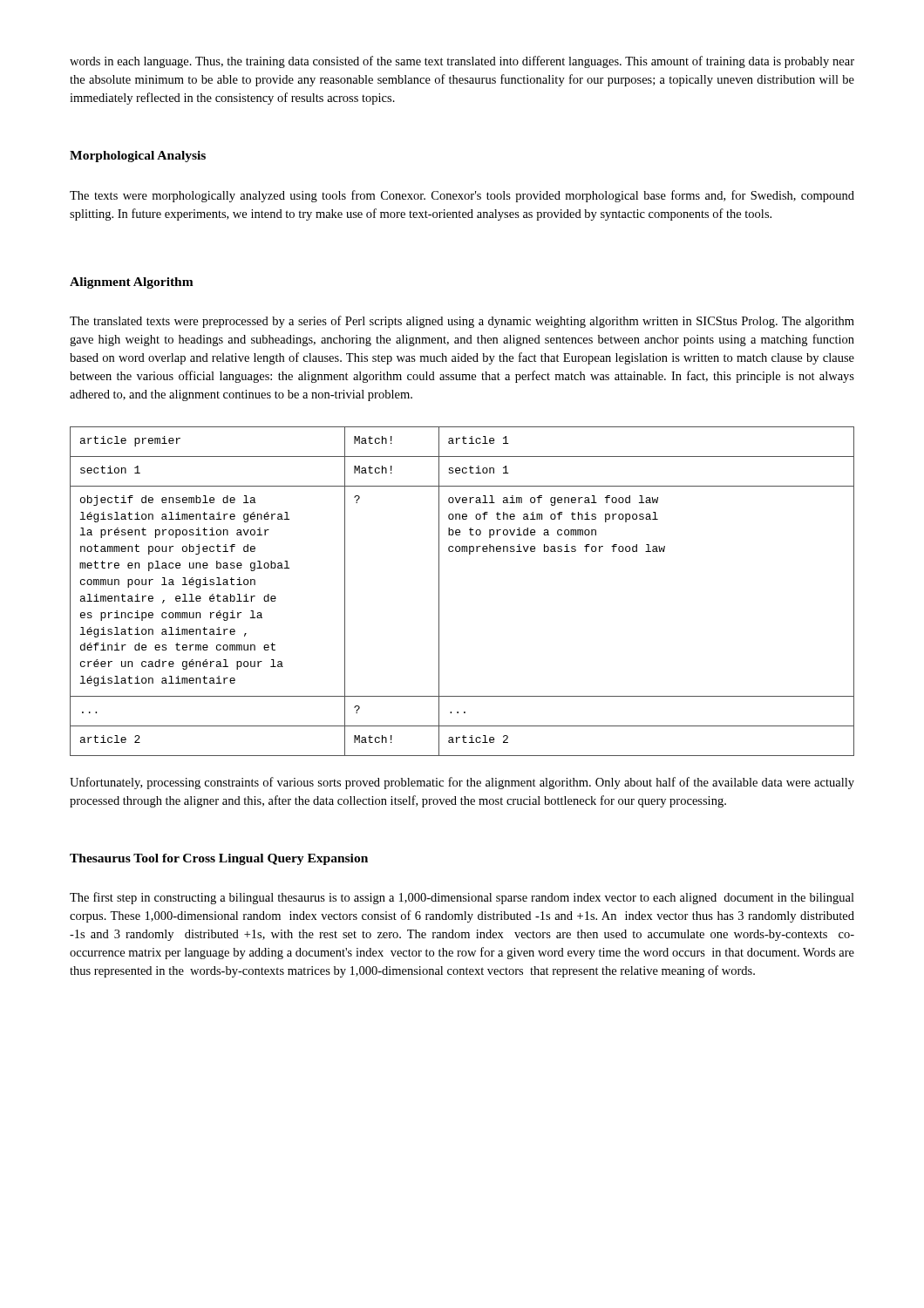Select the text block starting "Unfortunately, processing constraints"

tap(462, 791)
